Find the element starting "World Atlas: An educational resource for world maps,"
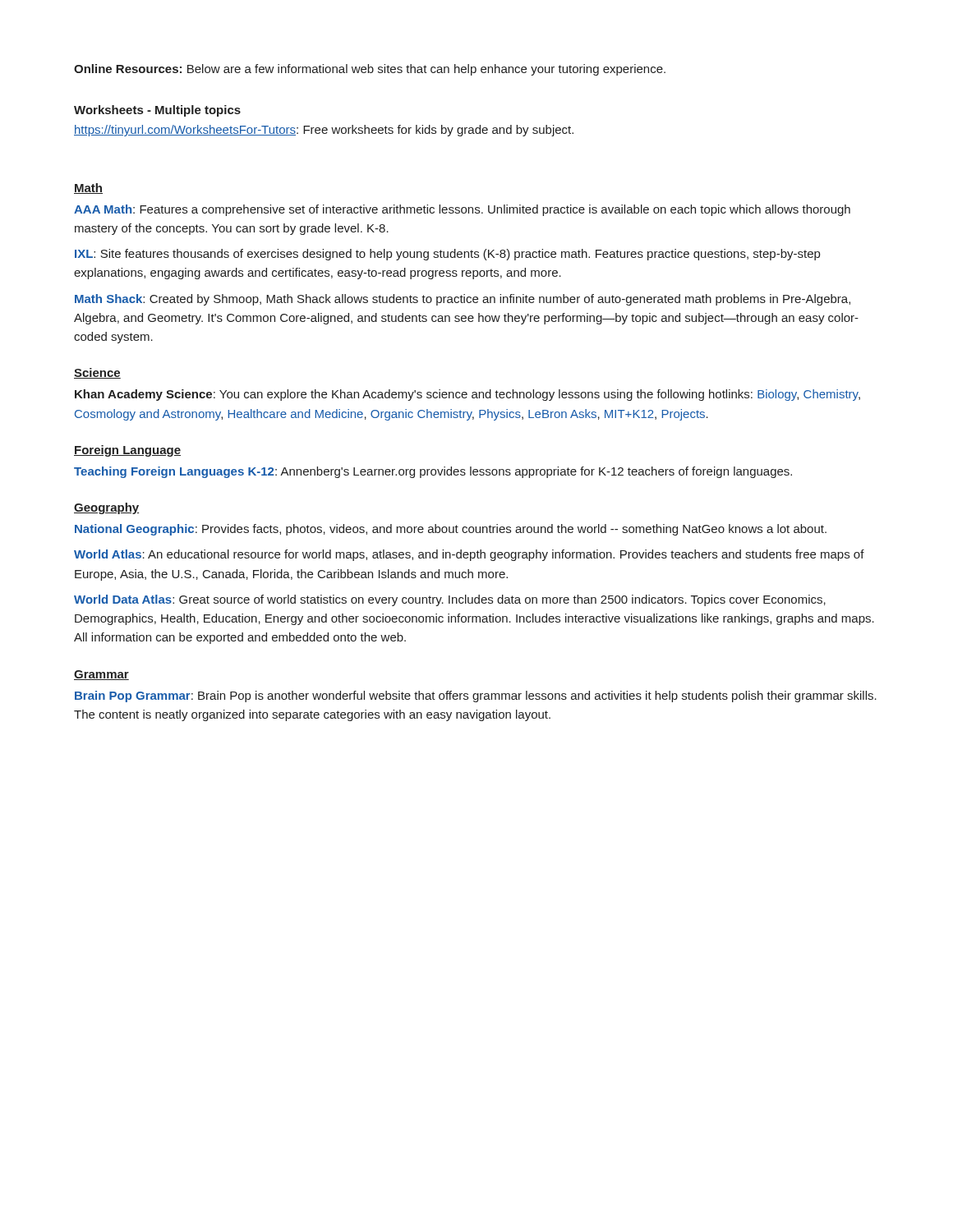The height and width of the screenshot is (1232, 953). (469, 564)
